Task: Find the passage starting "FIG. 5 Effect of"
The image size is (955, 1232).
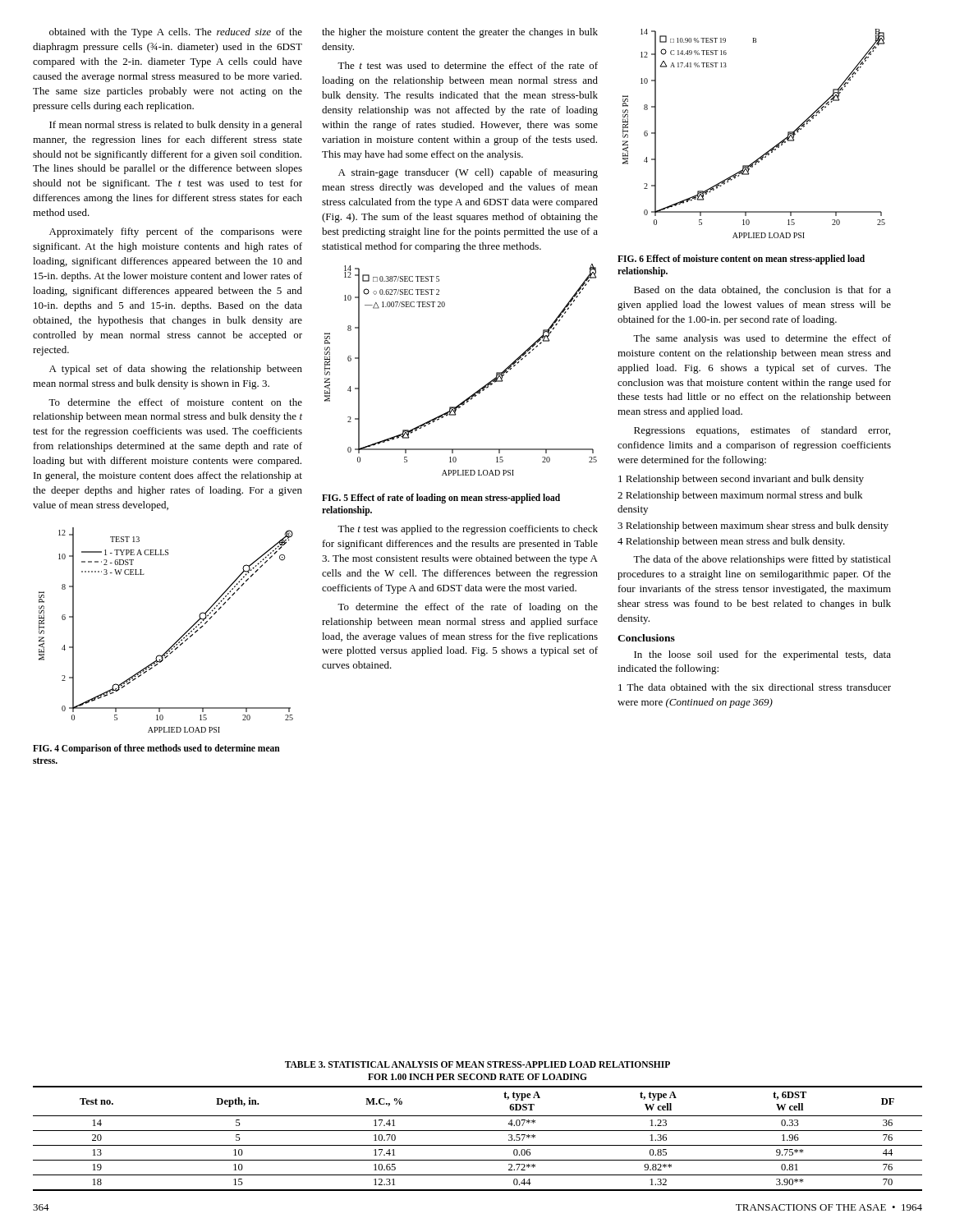Action: [x=441, y=504]
